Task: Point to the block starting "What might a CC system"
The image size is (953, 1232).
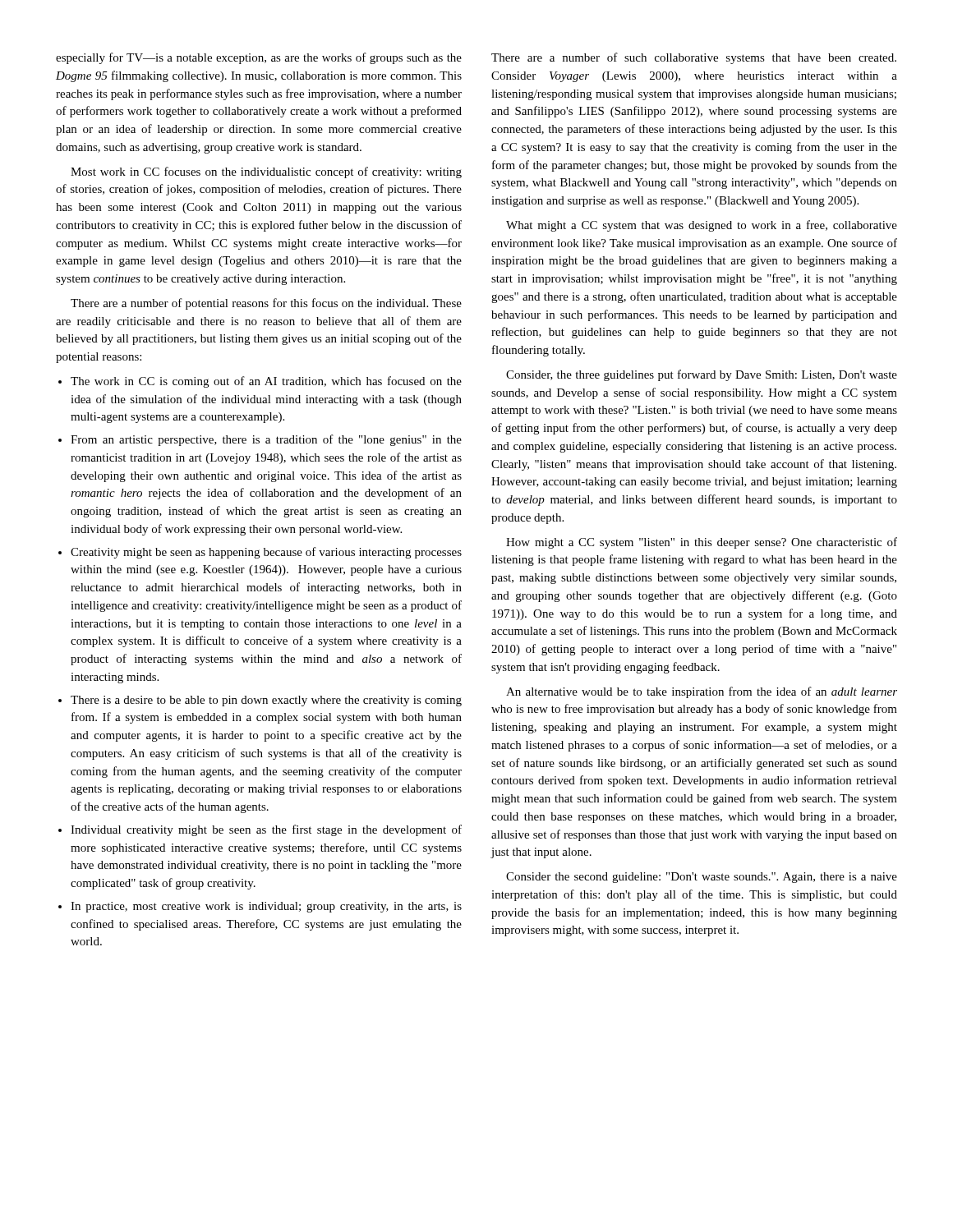Action: coord(694,288)
